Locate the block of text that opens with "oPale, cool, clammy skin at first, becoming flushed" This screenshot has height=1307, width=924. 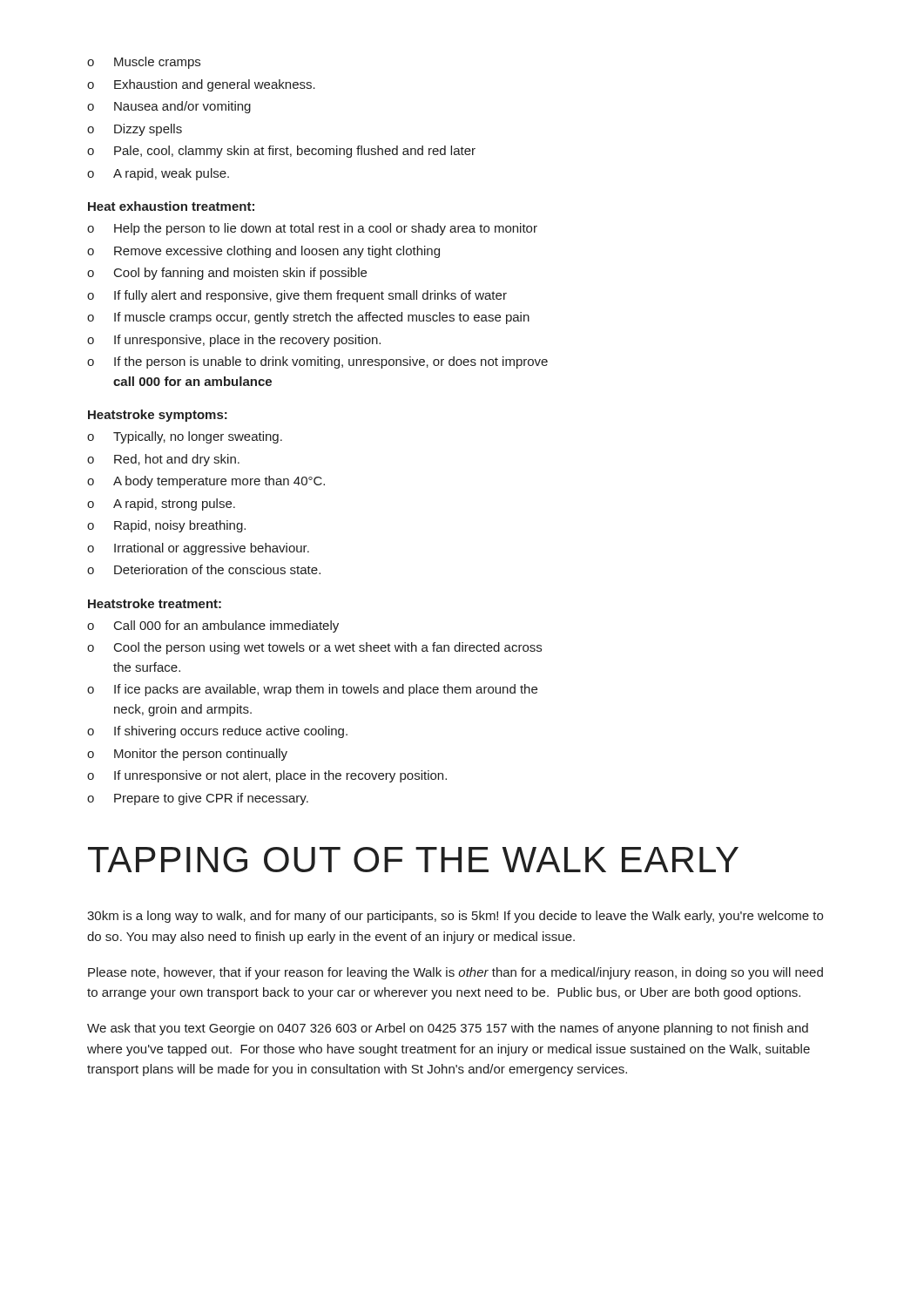462,151
